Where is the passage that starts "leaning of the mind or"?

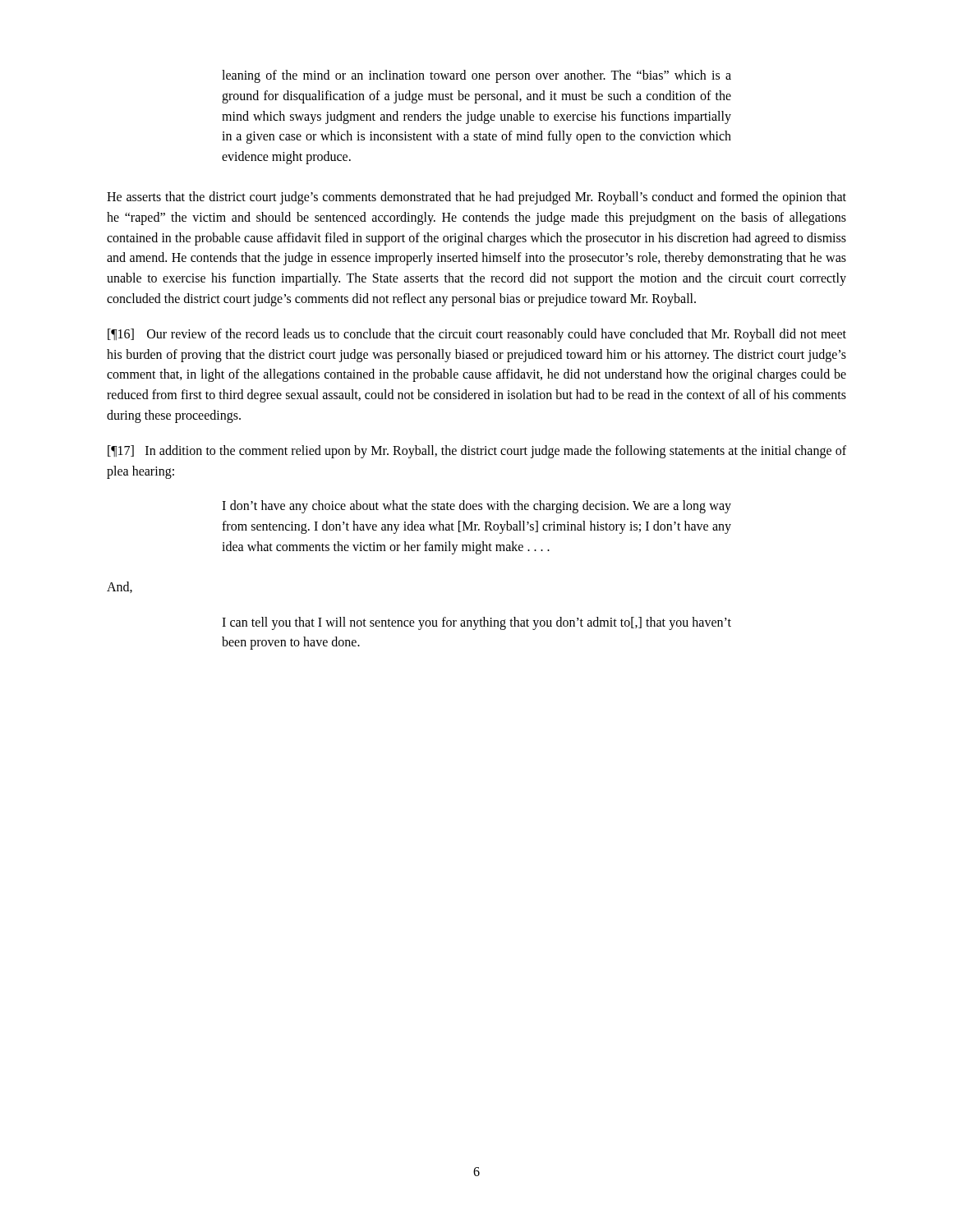coord(476,116)
